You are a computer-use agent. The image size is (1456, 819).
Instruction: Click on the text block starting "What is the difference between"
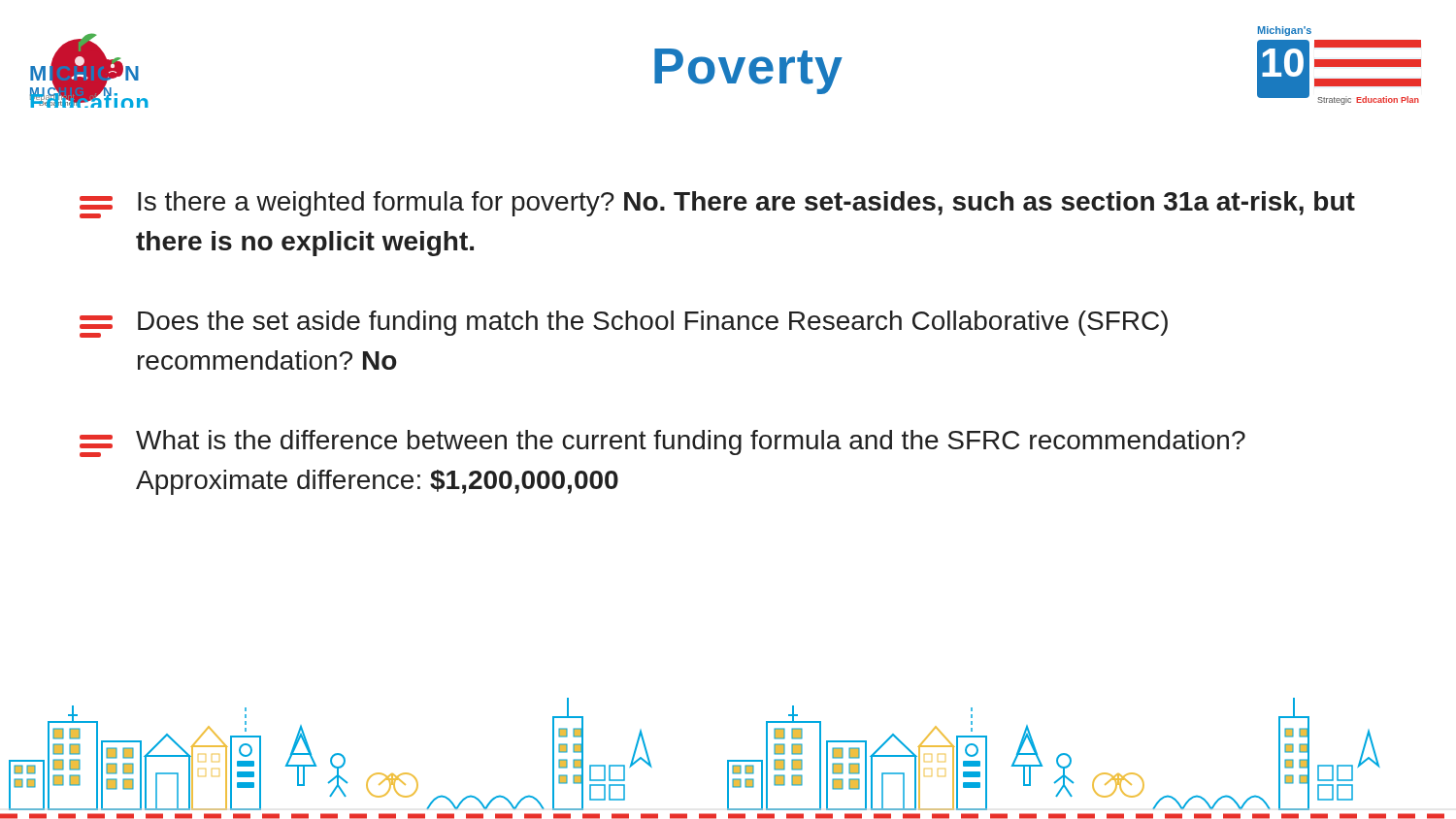tap(728, 461)
